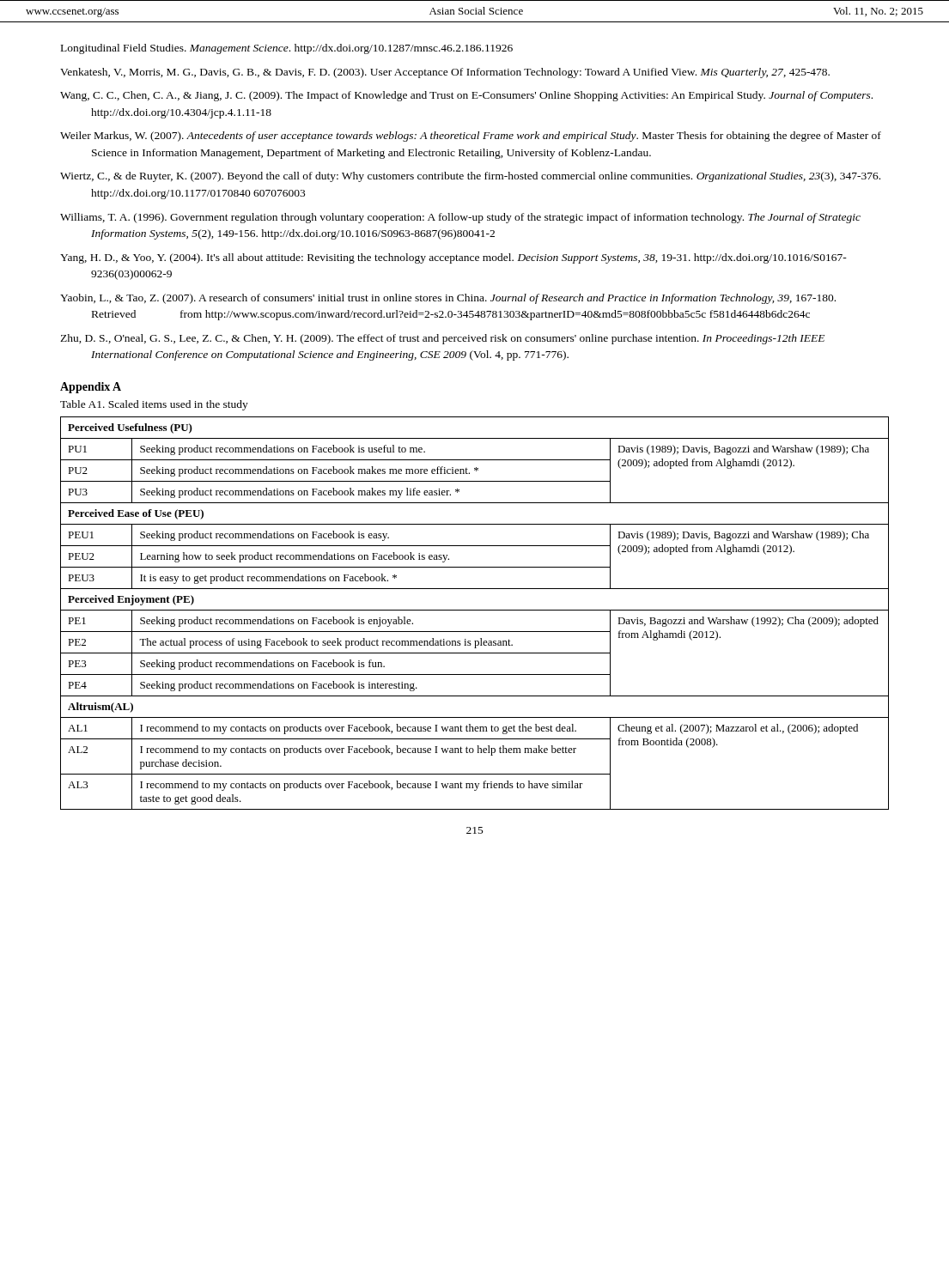Select the text block starting "Williams, T. A. (1996). Government"

pyautogui.click(x=460, y=225)
